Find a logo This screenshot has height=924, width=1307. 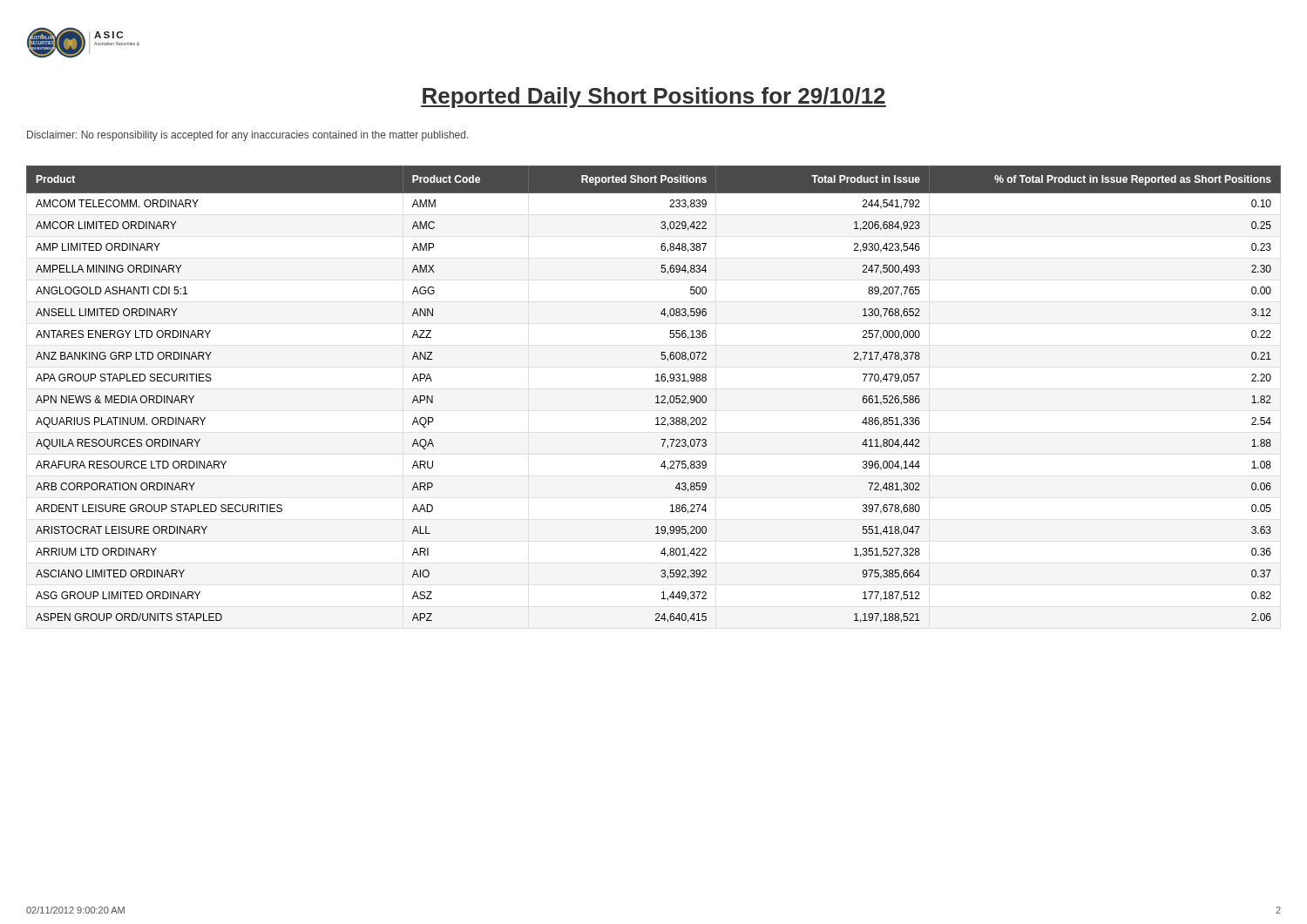click(83, 43)
